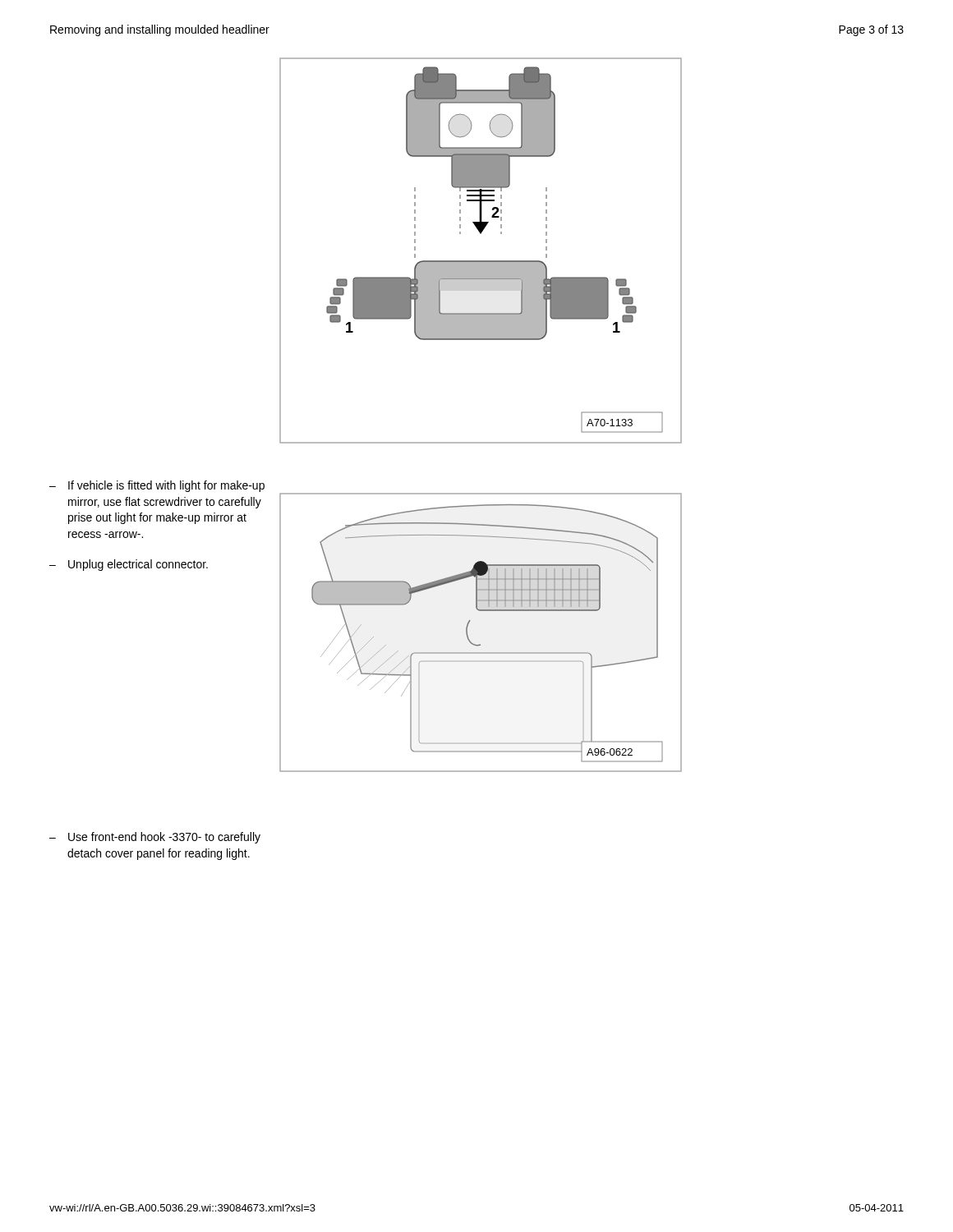Locate the region starting "– Use front-end hook"

164,846
